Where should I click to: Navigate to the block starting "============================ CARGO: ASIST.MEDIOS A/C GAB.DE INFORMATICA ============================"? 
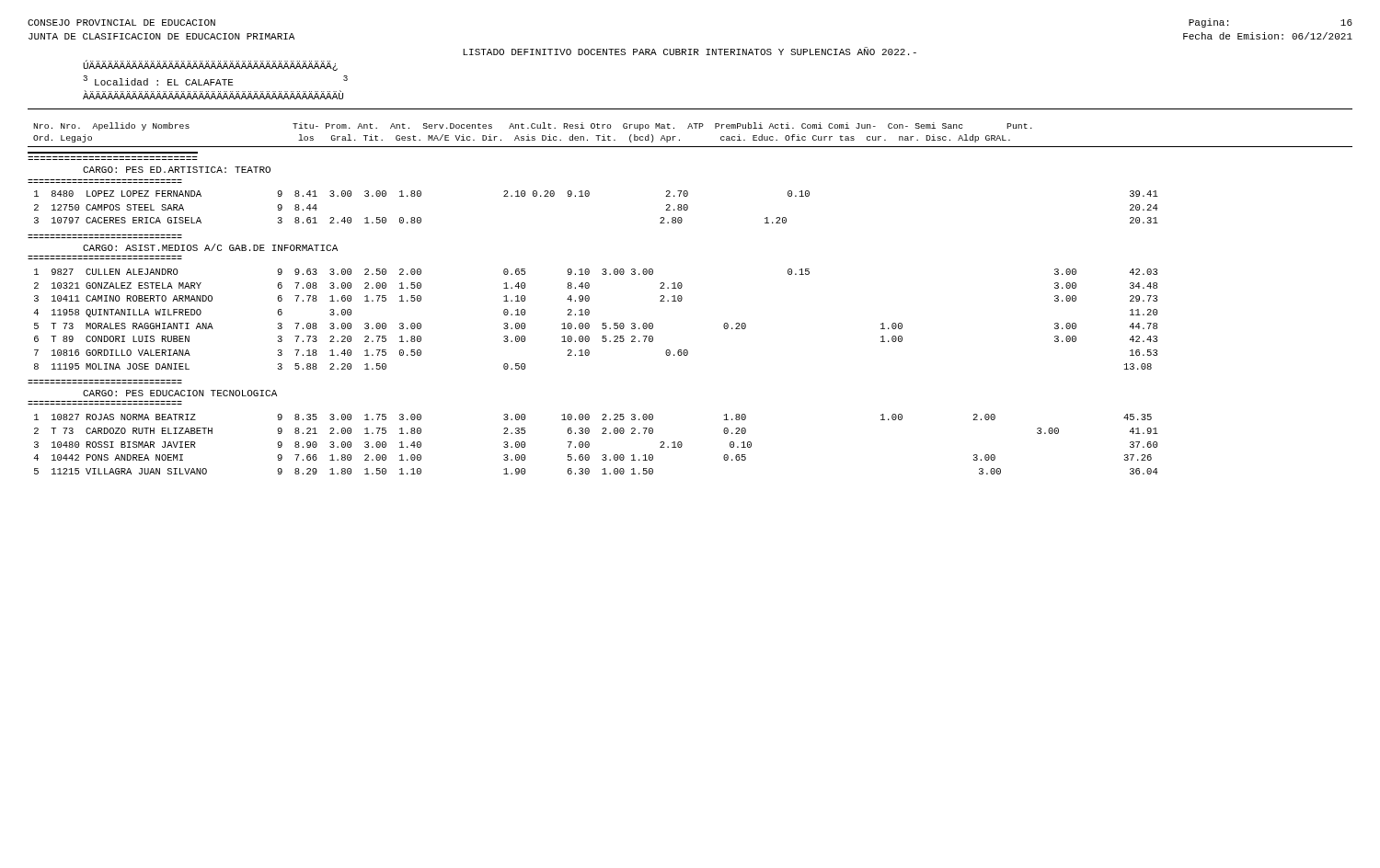point(210,247)
